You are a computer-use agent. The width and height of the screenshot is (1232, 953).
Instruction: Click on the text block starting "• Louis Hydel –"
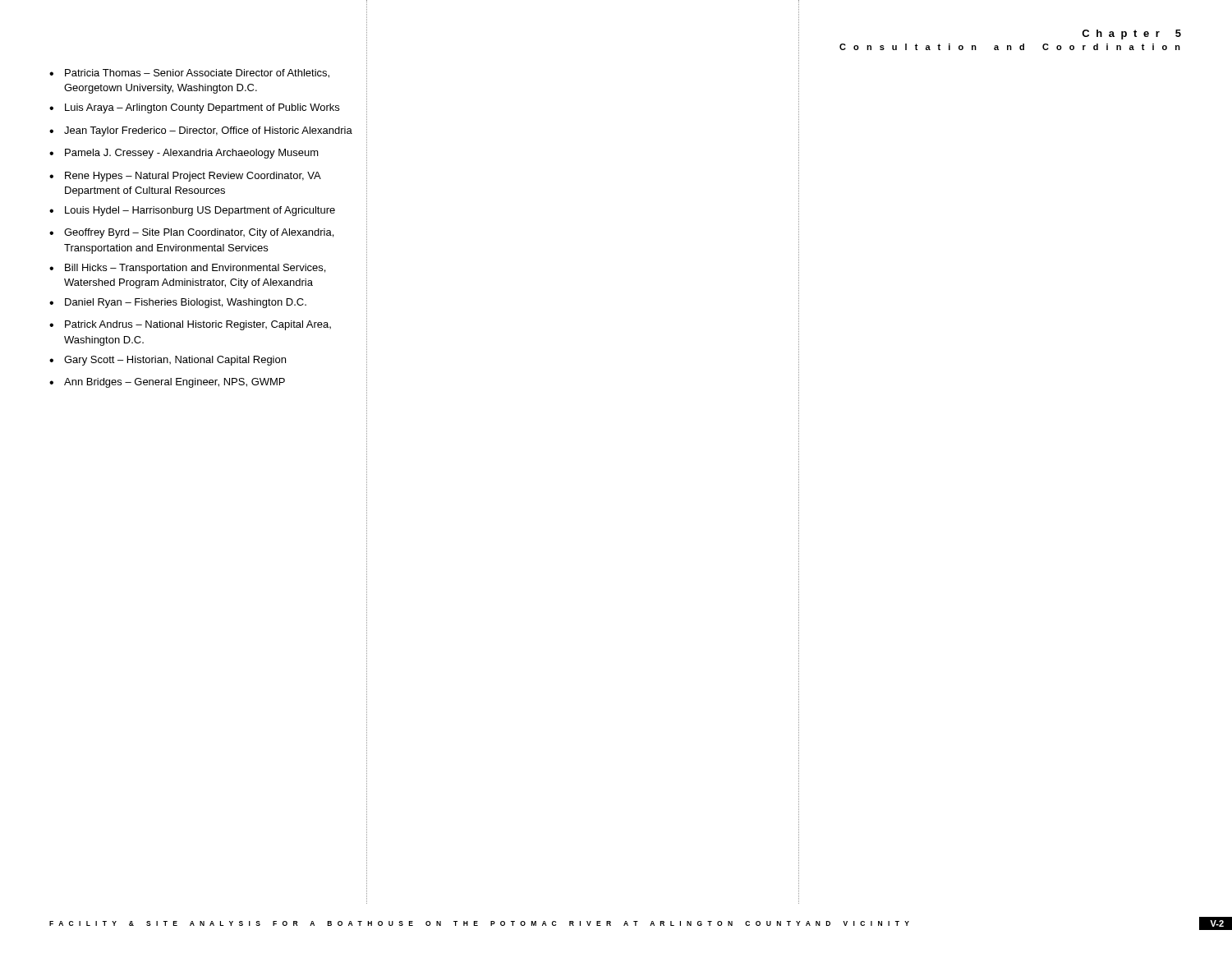[192, 212]
